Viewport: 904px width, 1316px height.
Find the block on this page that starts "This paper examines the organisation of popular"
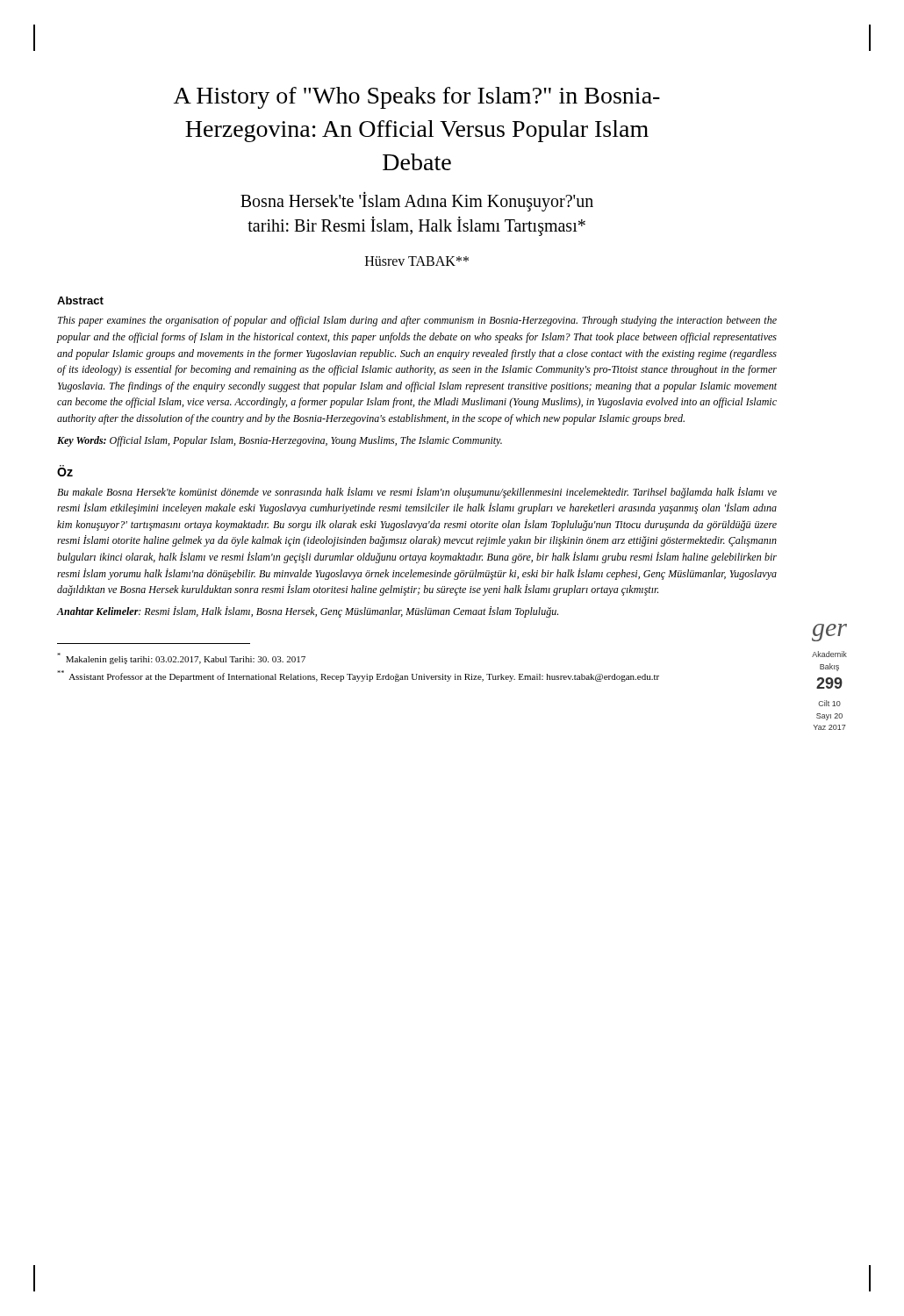pos(417,370)
